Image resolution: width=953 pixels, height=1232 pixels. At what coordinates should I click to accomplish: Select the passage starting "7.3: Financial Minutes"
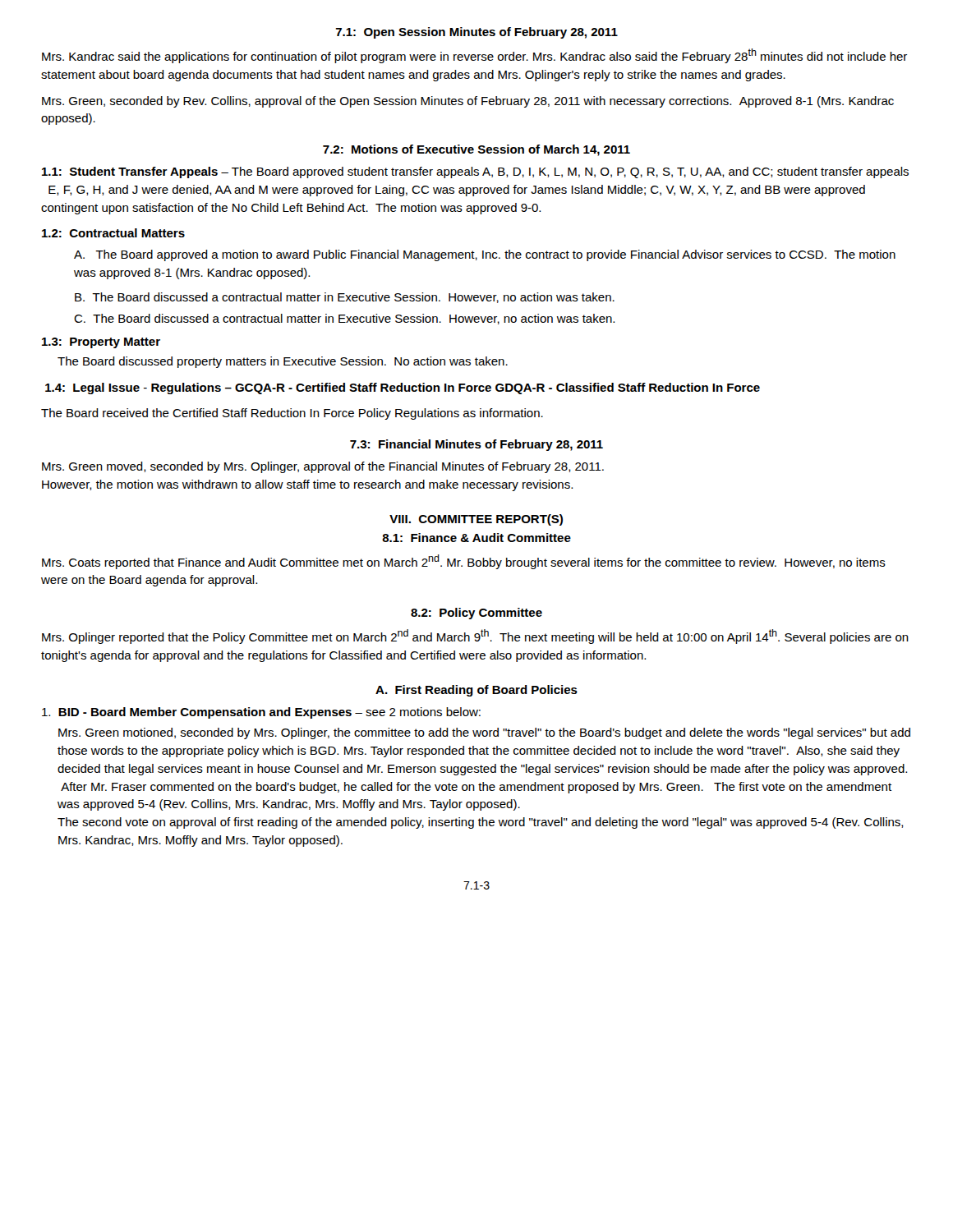[x=476, y=444]
